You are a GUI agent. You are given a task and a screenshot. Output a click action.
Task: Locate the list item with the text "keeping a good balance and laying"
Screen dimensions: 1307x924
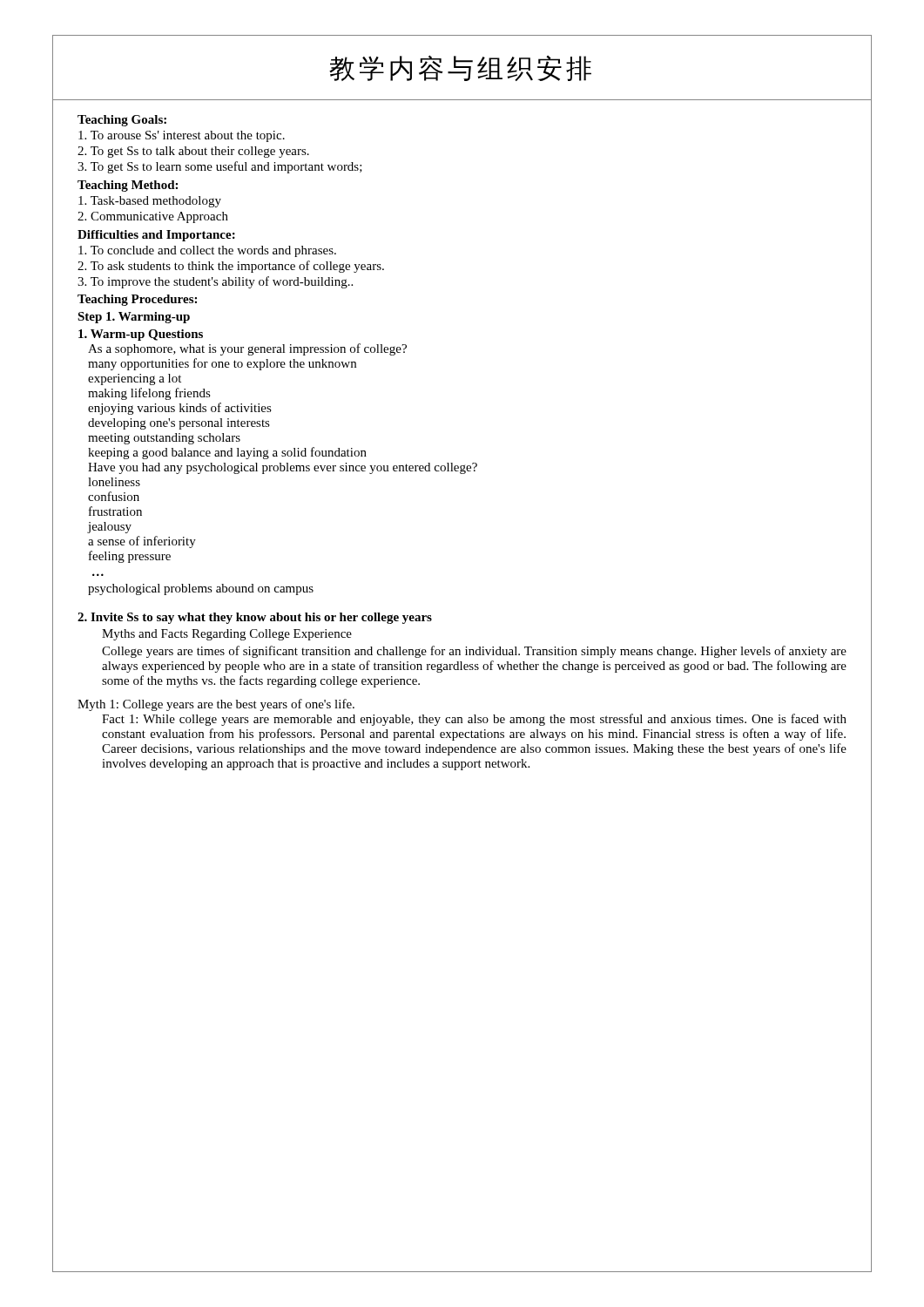(x=227, y=452)
